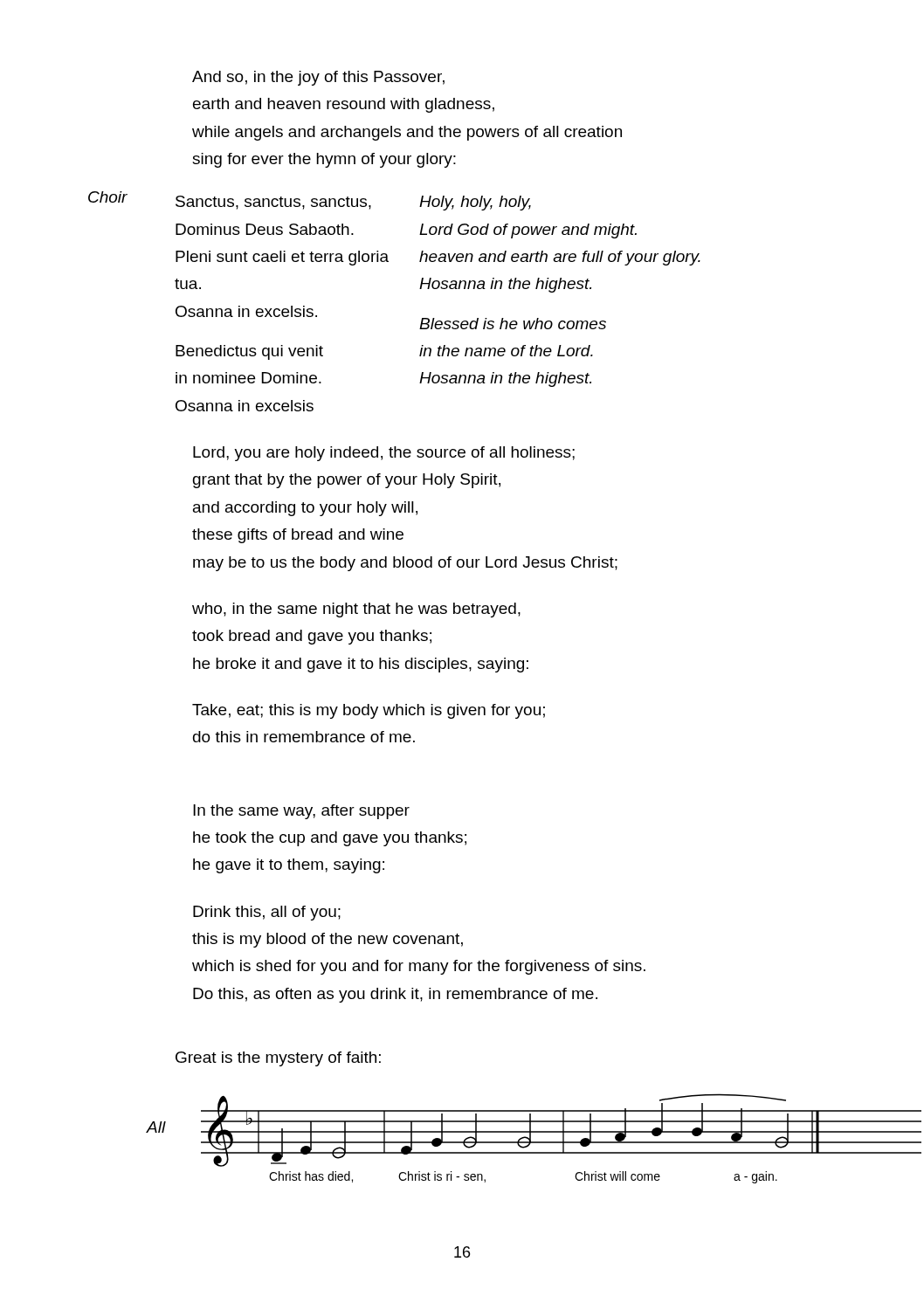Screen dimensions: 1310x924
Task: Find the text block that says "Lord, you are holy indeed, the"
Action: tap(405, 507)
